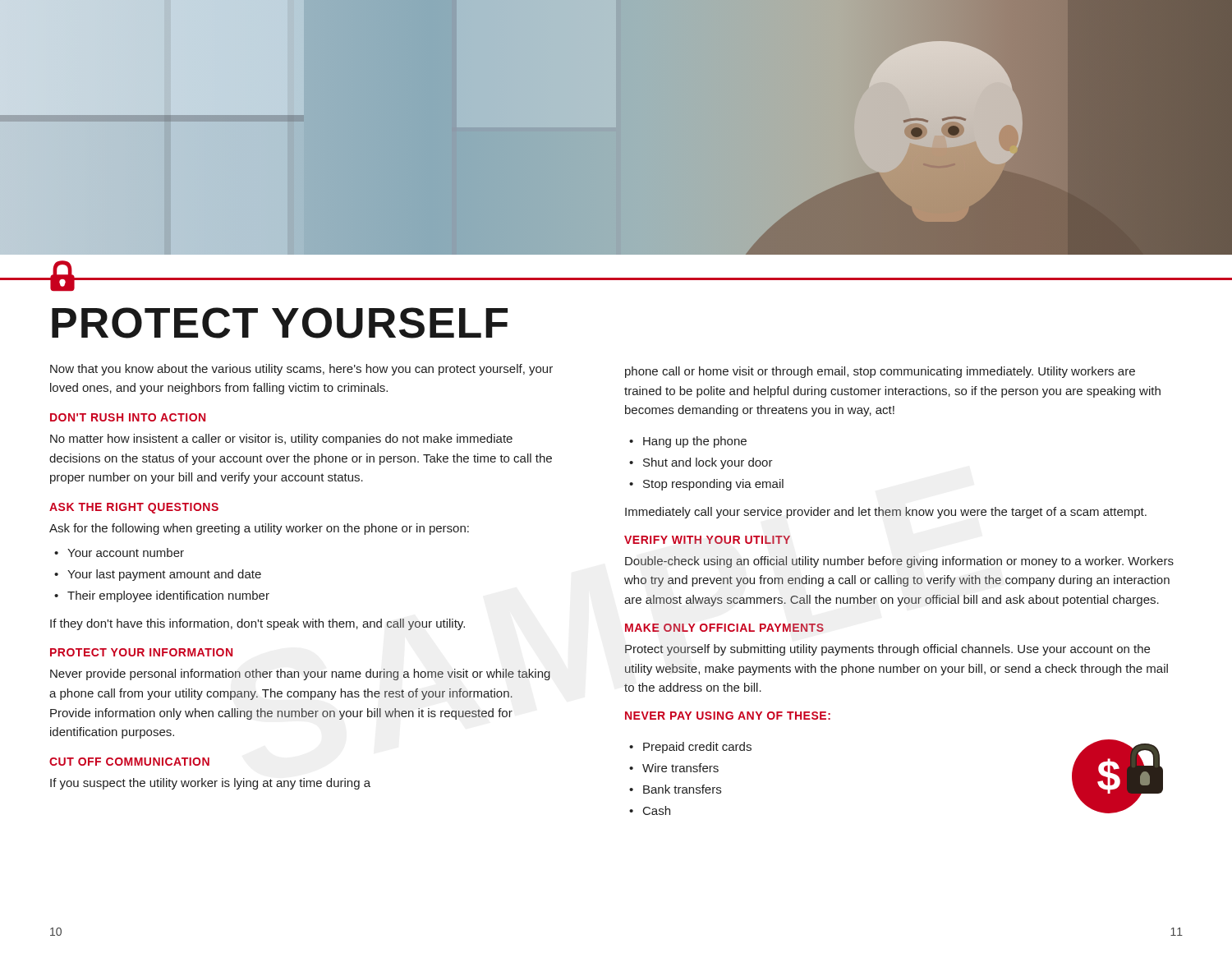Click on the section header containing "NEVER PAY USING ANY OF THESE:"
This screenshot has width=1232, height=953.
point(728,716)
